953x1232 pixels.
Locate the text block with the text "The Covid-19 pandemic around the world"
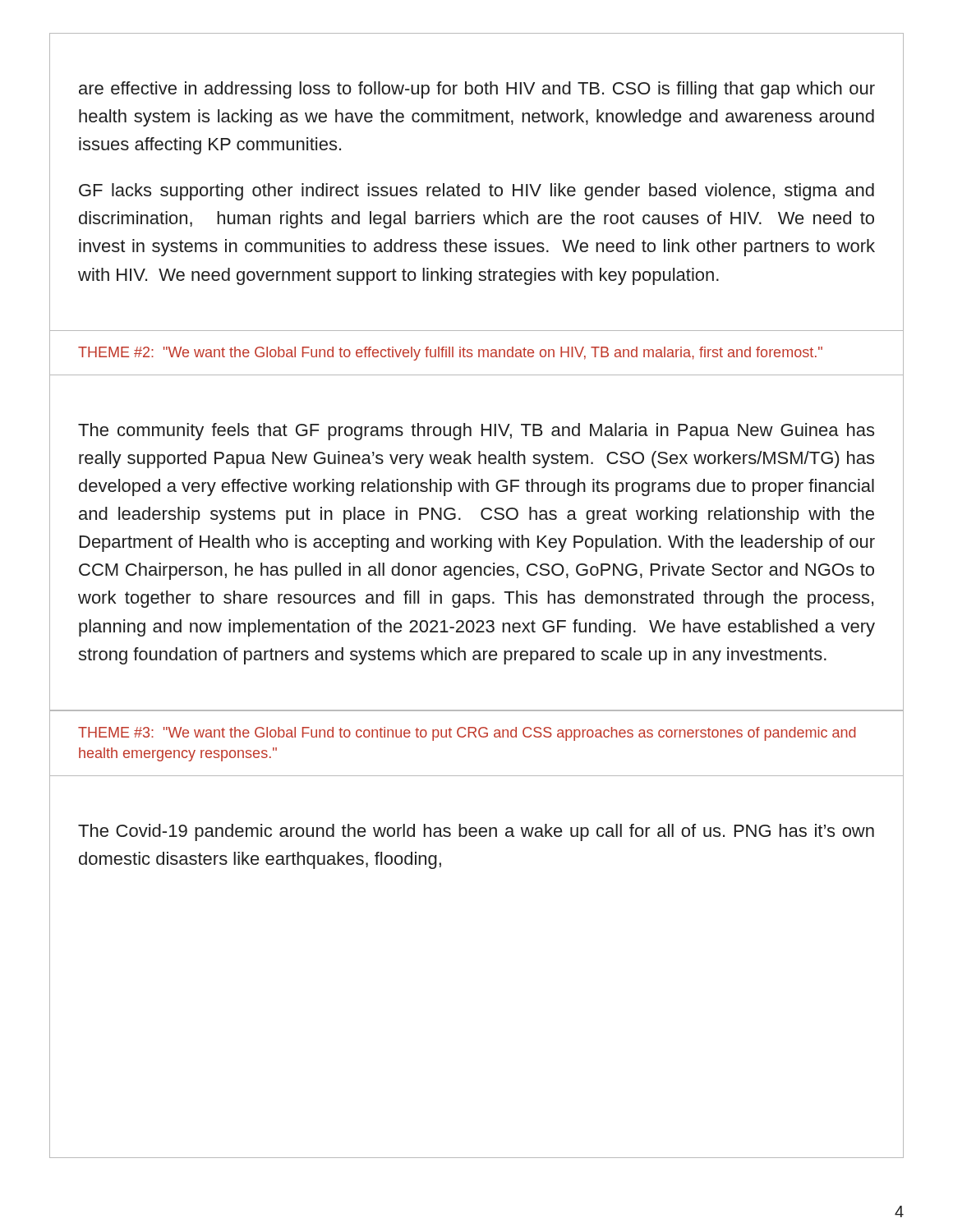[476, 845]
